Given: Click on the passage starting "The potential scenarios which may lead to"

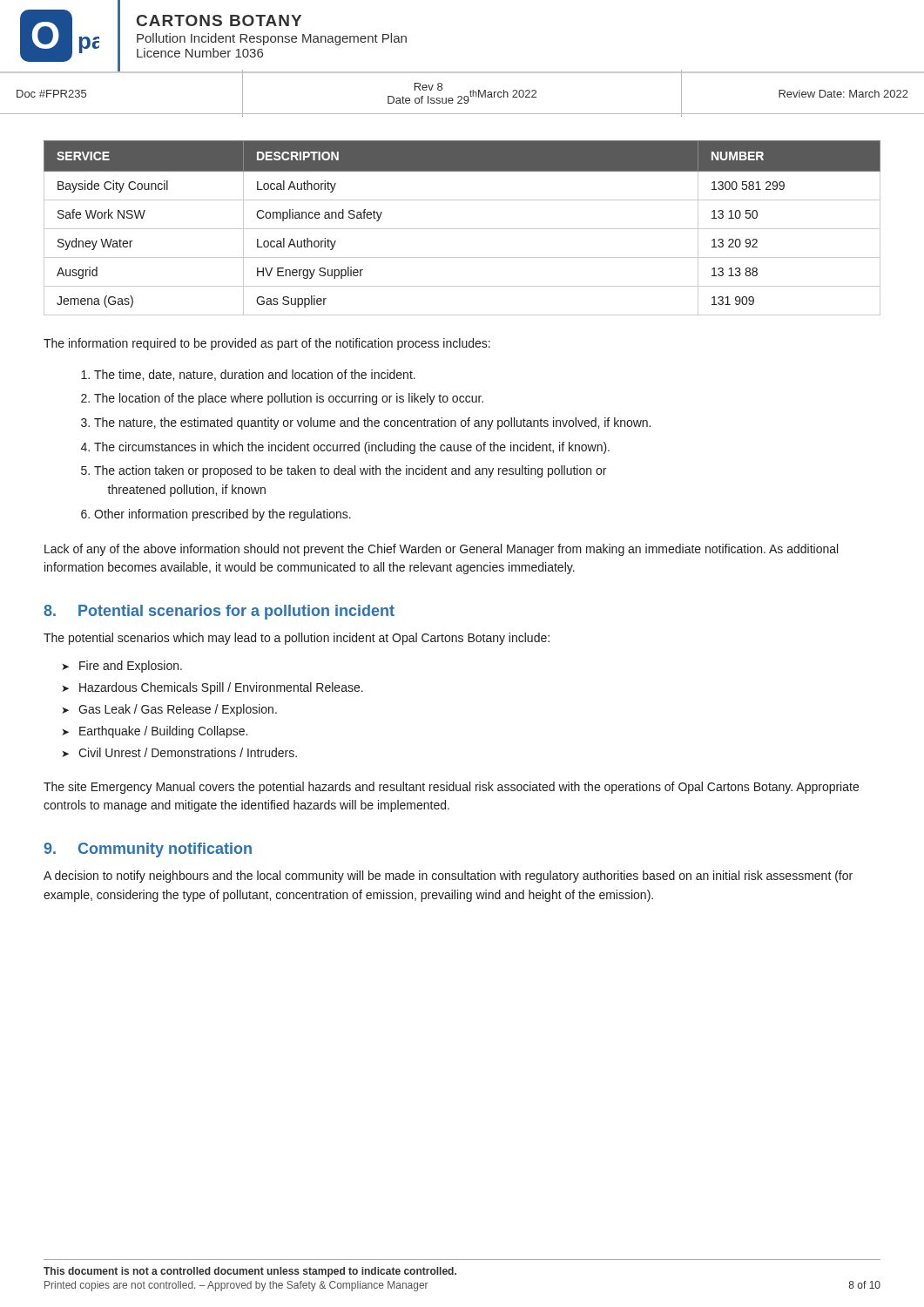Looking at the screenshot, I should click(297, 638).
